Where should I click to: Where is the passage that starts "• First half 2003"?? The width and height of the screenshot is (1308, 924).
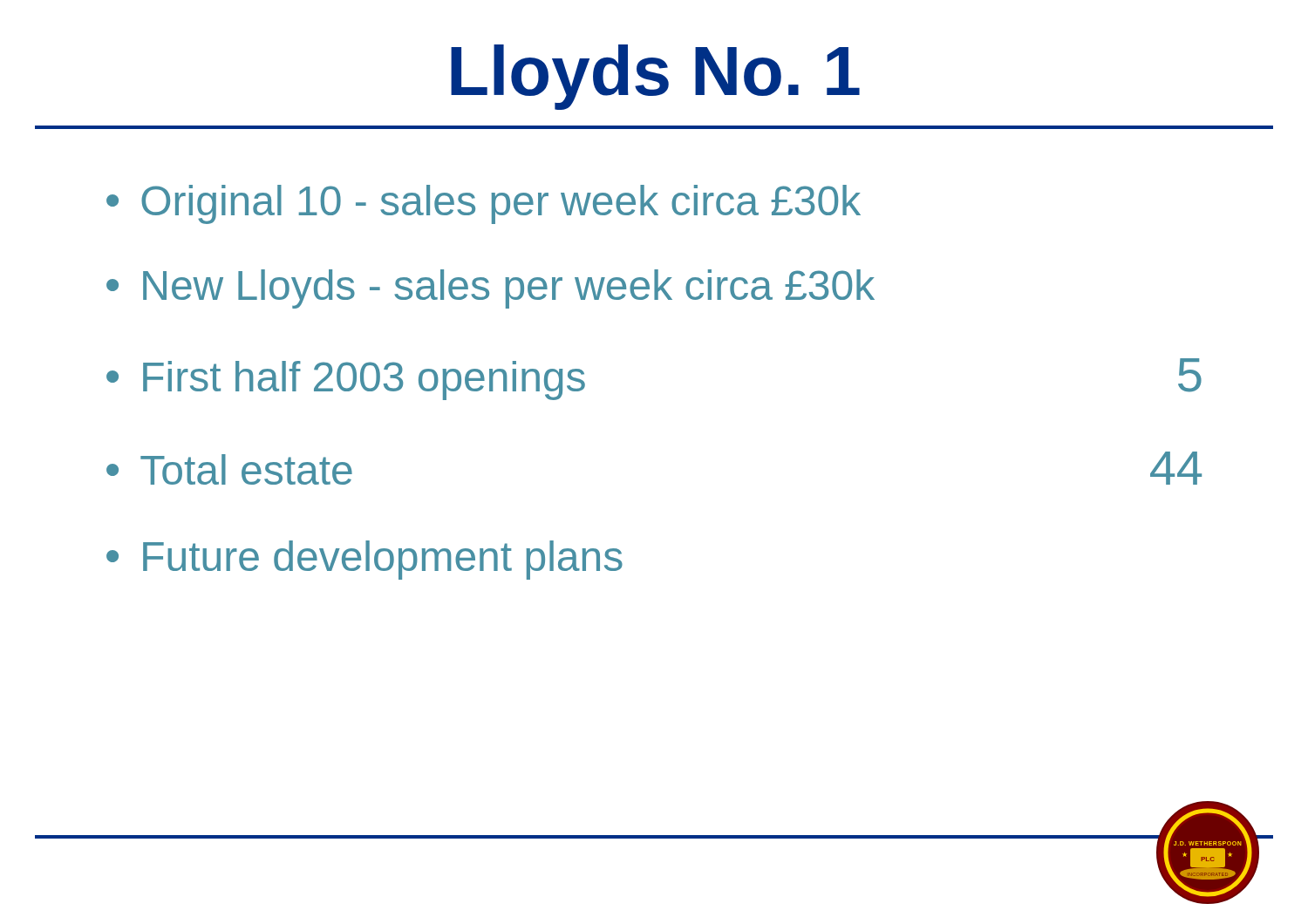[x=341, y=379]
